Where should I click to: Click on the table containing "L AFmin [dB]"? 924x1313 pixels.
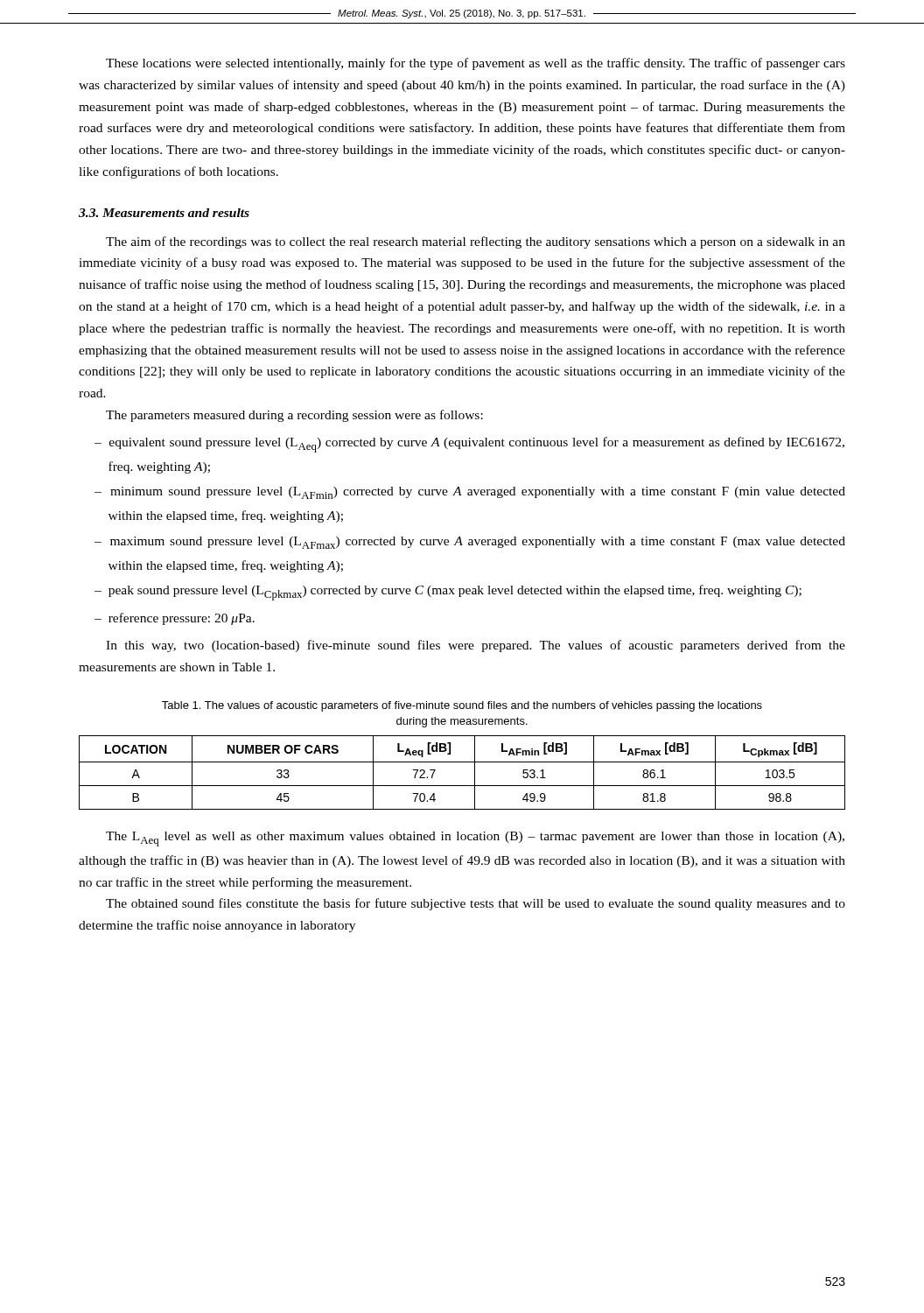pyautogui.click(x=462, y=773)
